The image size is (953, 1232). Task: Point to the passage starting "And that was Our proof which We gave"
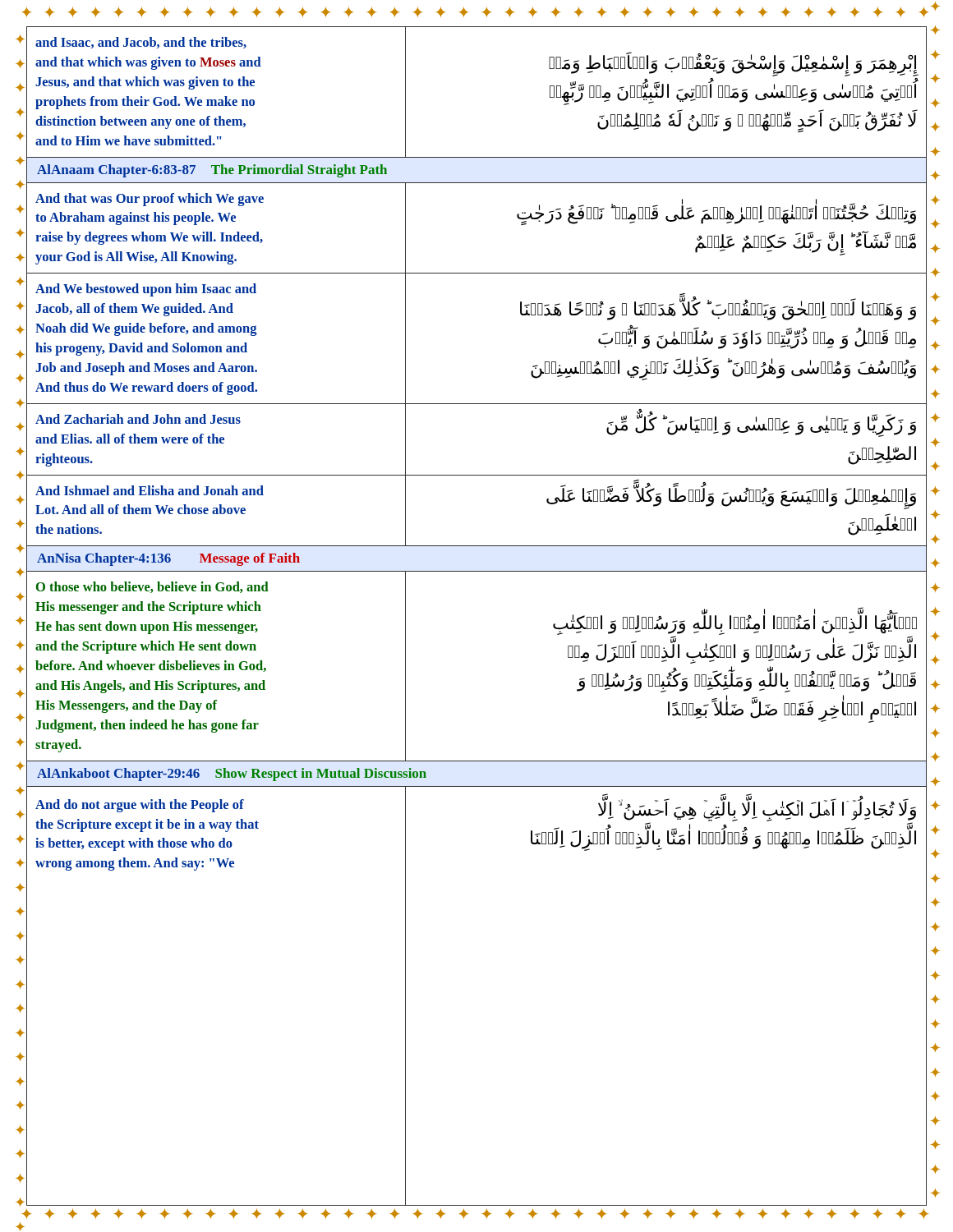tap(476, 228)
